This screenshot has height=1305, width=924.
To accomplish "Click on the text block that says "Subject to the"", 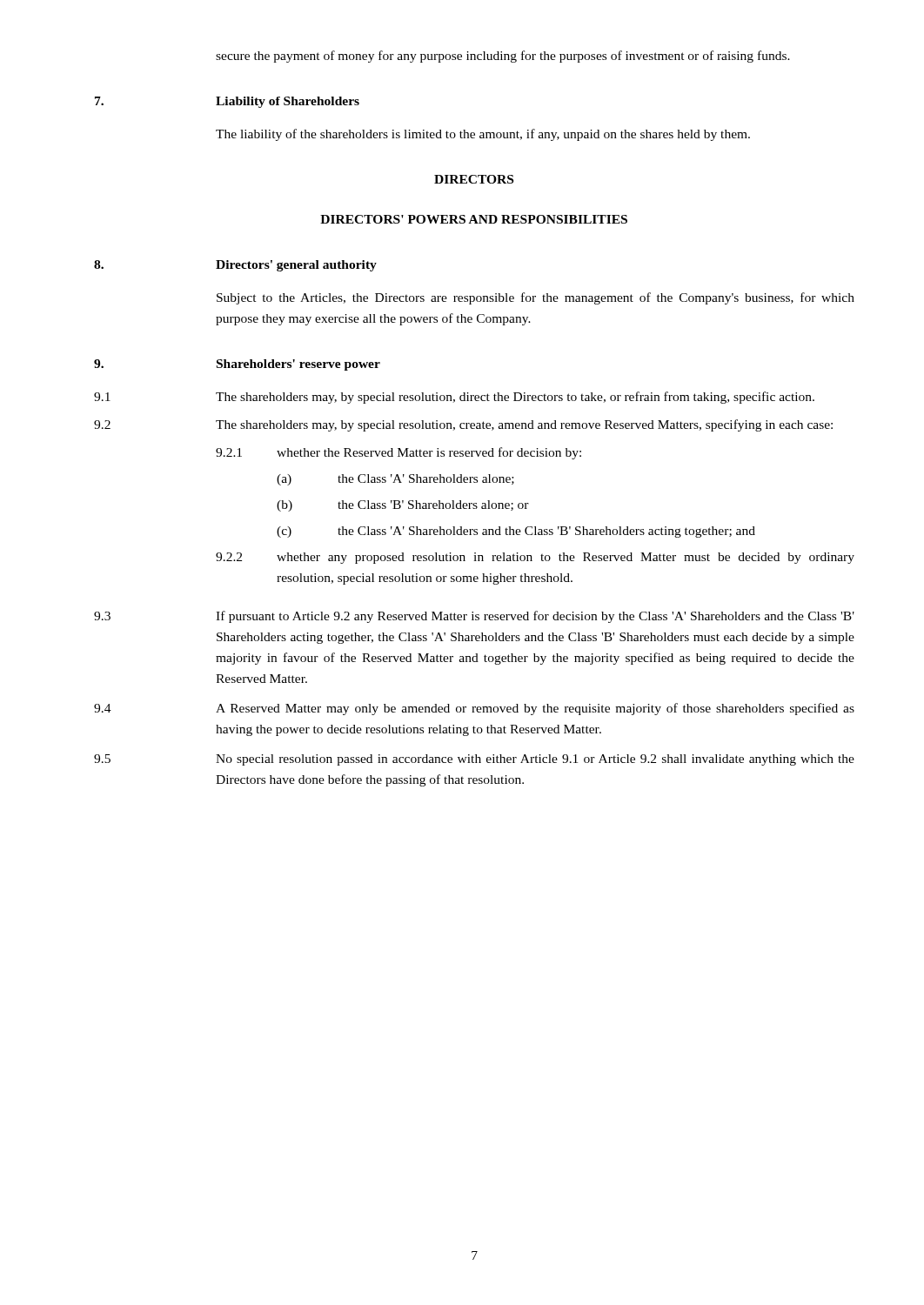I will (535, 308).
